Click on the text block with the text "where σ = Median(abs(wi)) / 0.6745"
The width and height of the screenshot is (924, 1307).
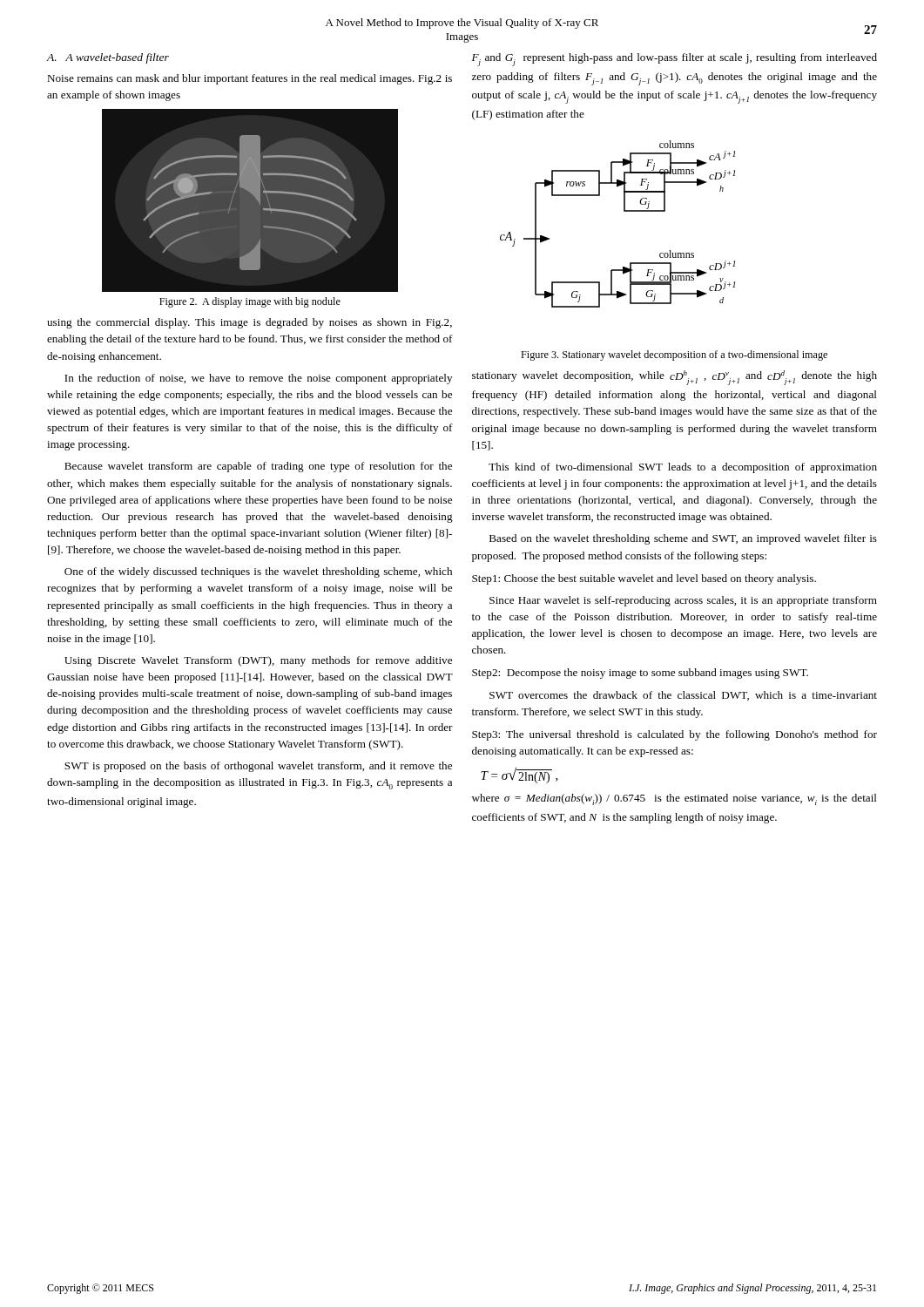[x=674, y=807]
